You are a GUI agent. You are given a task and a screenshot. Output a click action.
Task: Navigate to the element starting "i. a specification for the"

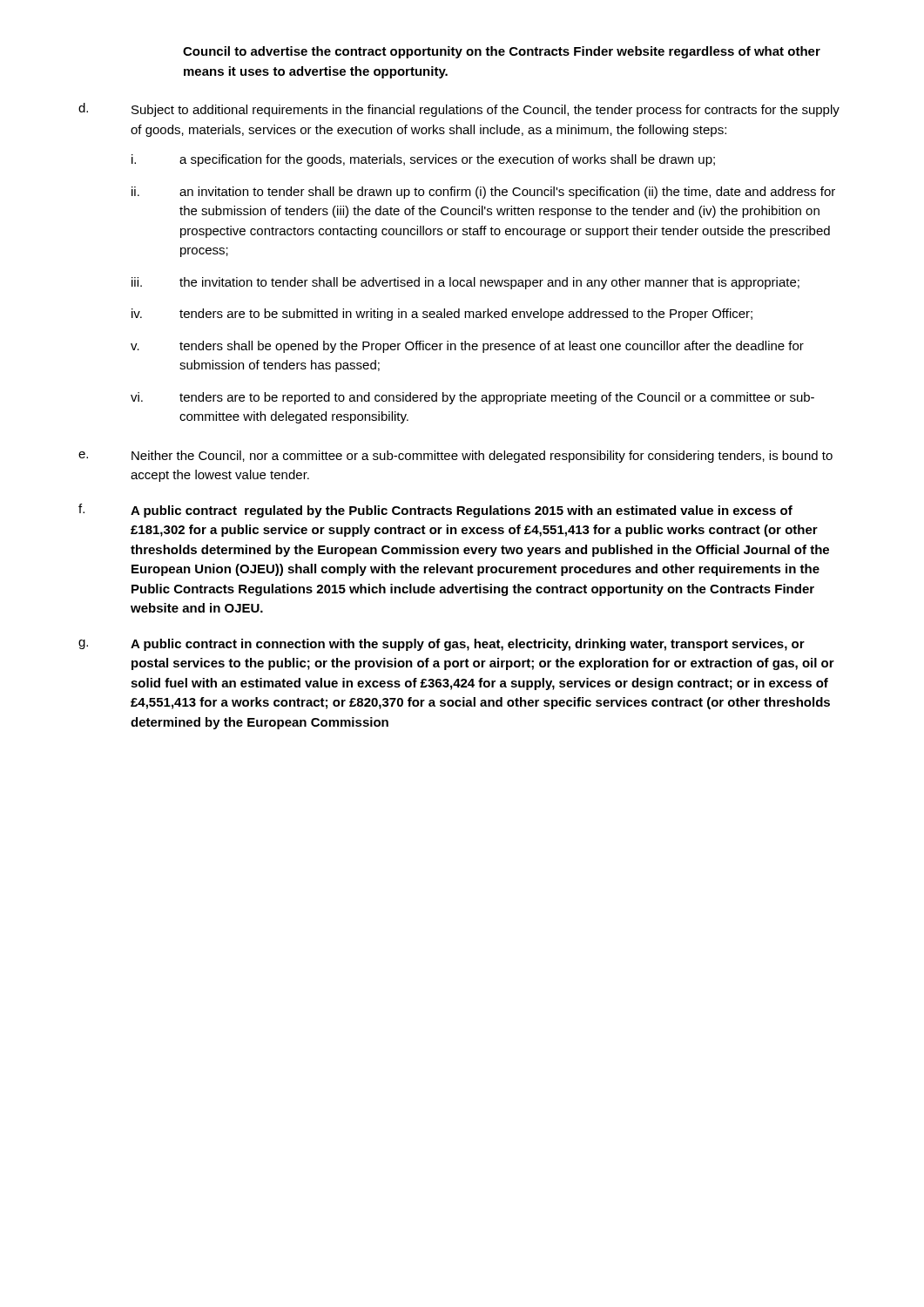point(488,160)
